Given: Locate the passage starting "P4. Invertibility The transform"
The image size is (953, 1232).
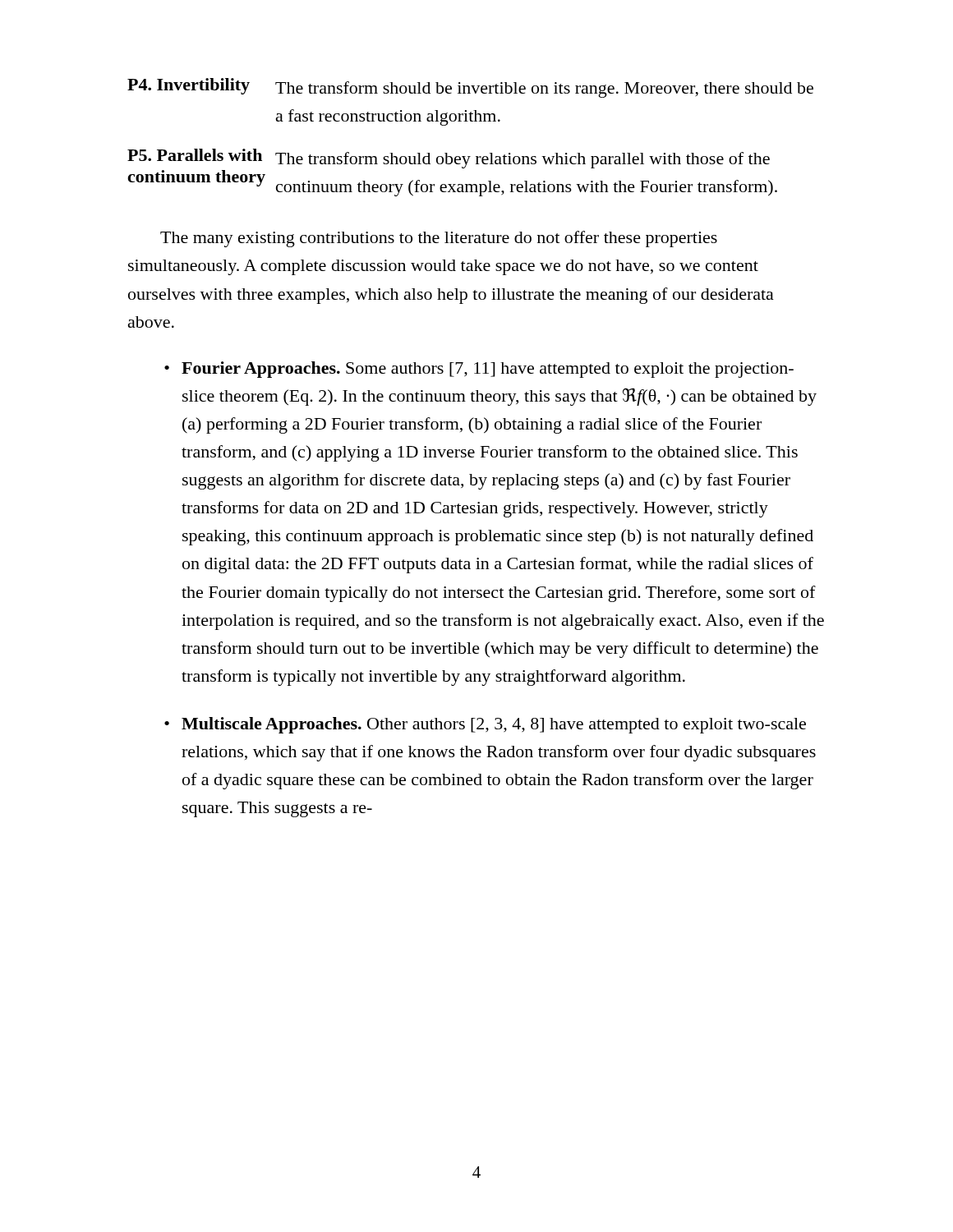Looking at the screenshot, I should 476,102.
